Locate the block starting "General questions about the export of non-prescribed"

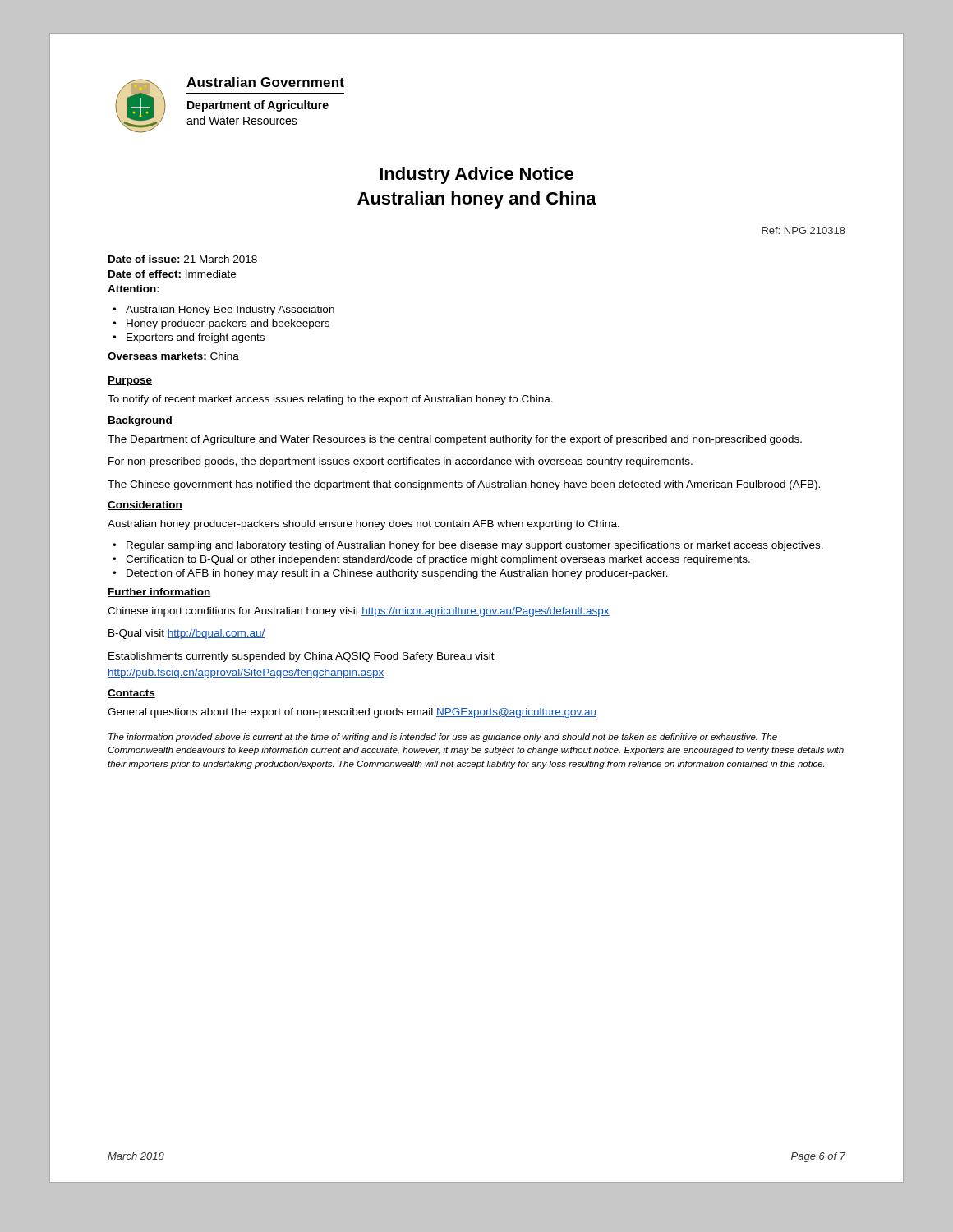[352, 712]
